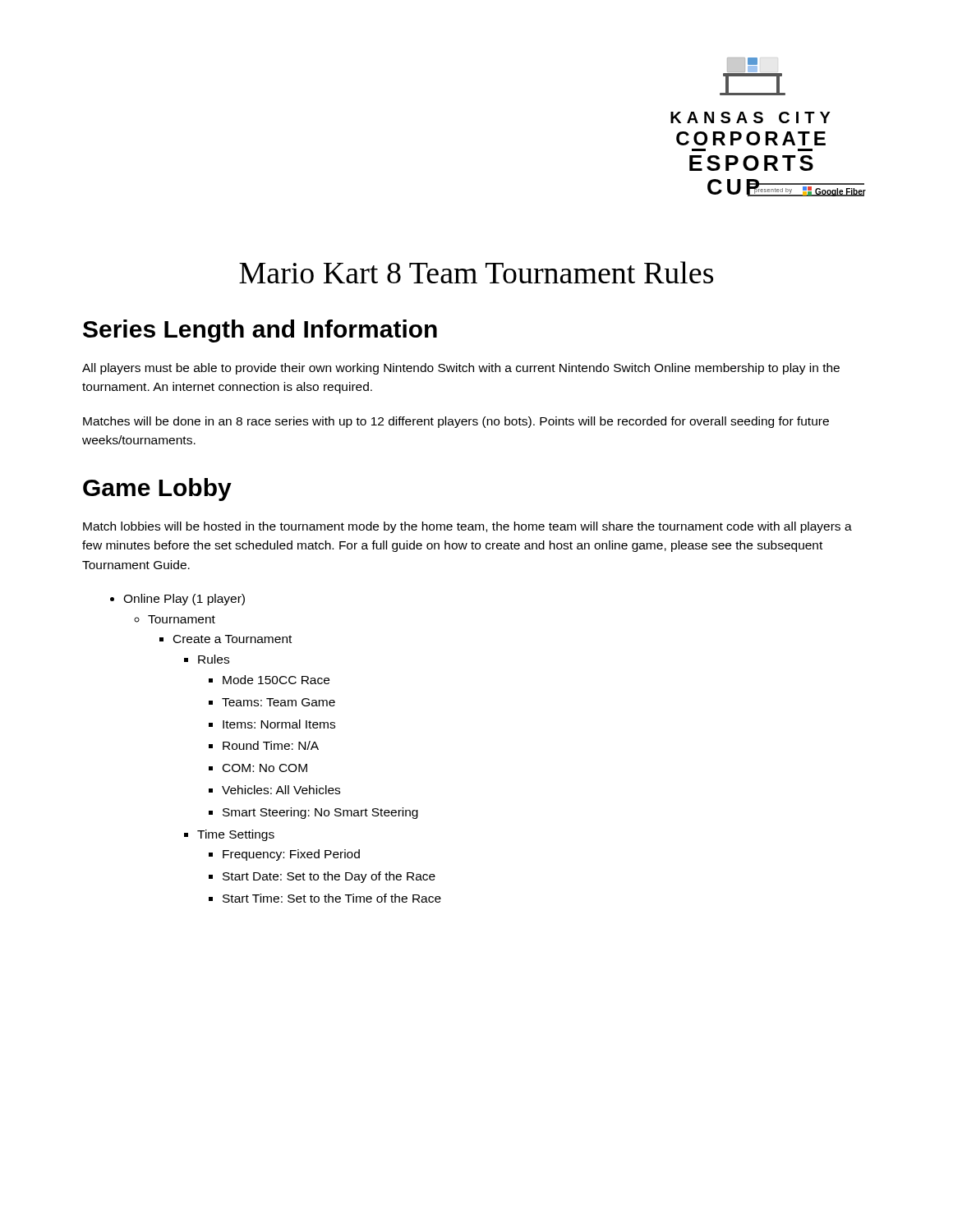Locate the text starting "Vehicles: All Vehicles"
This screenshot has height=1232, width=953.
pyautogui.click(x=281, y=790)
